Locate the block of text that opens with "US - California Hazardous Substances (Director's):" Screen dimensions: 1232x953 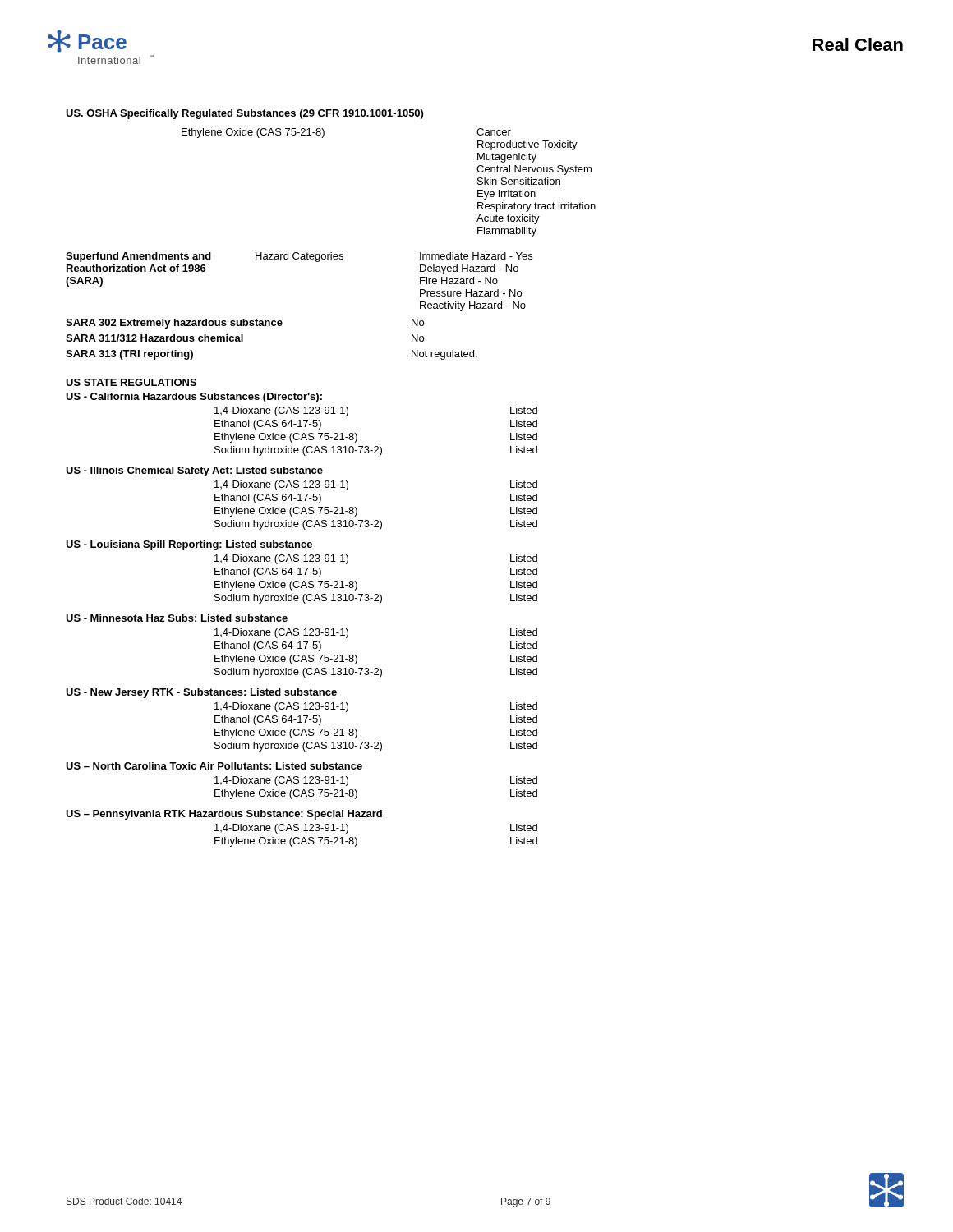click(x=194, y=398)
